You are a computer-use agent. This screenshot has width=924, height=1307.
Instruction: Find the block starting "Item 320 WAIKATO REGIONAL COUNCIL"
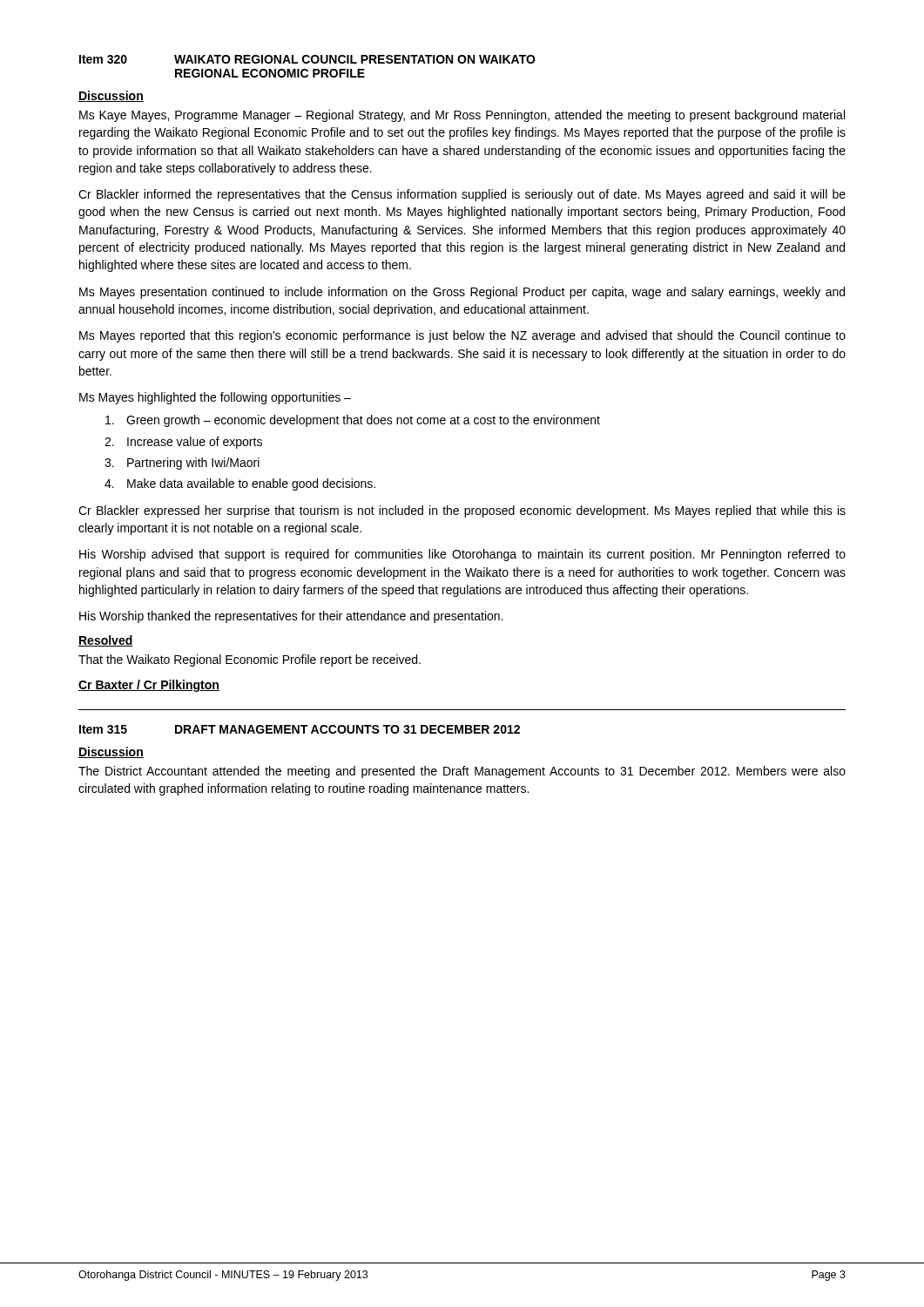(307, 66)
